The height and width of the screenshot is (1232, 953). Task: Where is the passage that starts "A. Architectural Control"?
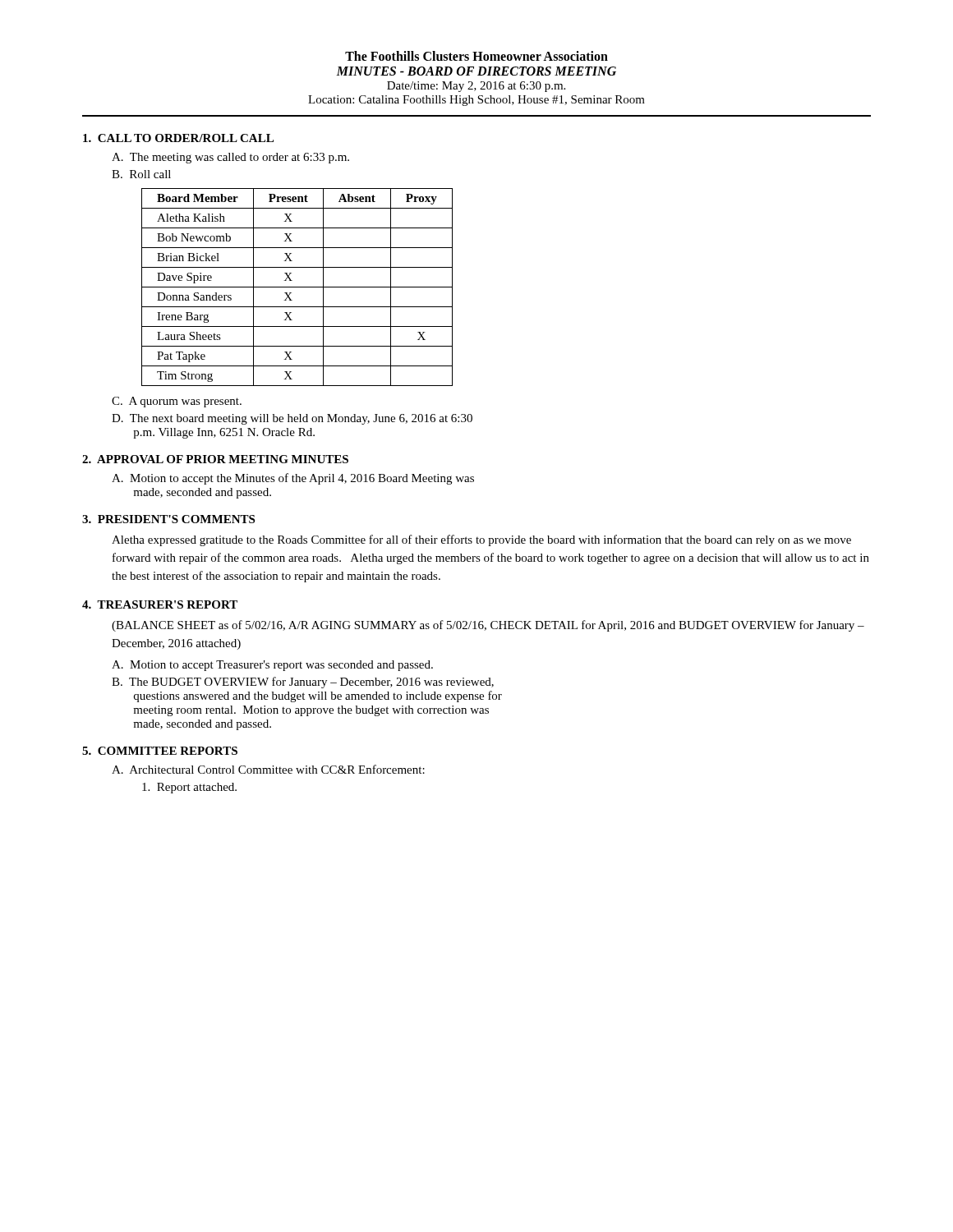(x=268, y=769)
